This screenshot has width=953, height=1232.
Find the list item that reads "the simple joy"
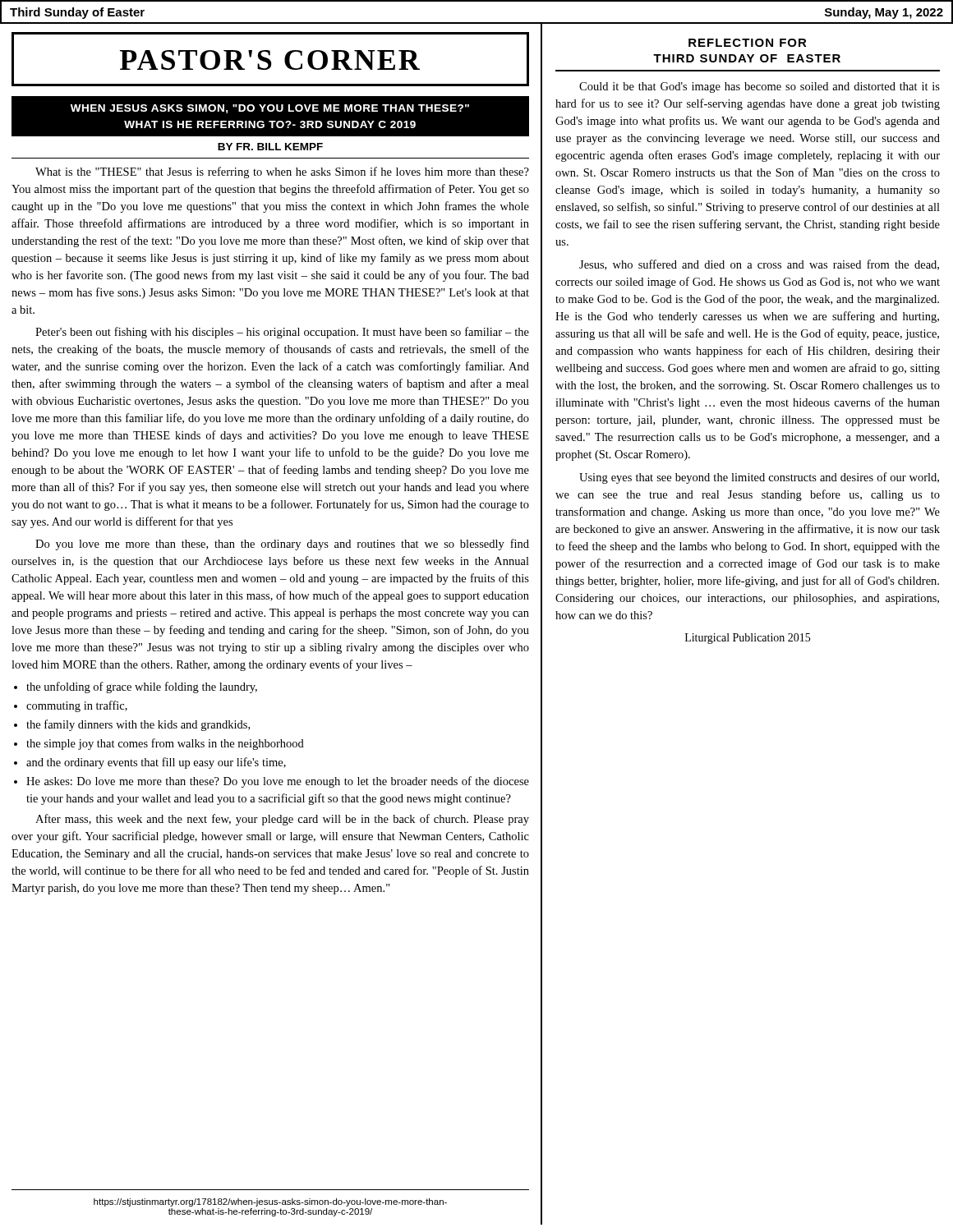click(165, 743)
